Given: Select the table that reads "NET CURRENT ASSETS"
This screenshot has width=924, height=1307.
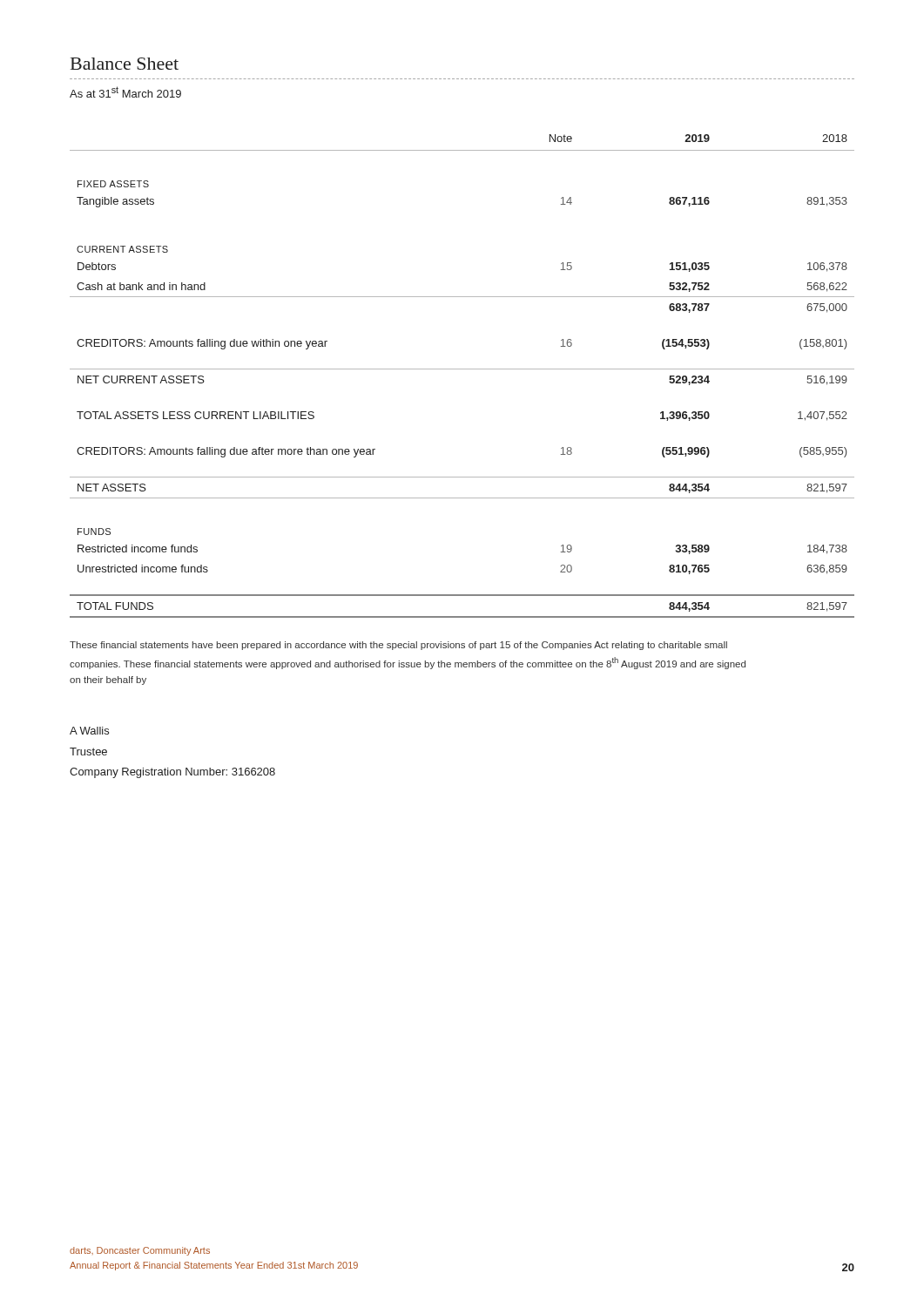Looking at the screenshot, I should (462, 372).
